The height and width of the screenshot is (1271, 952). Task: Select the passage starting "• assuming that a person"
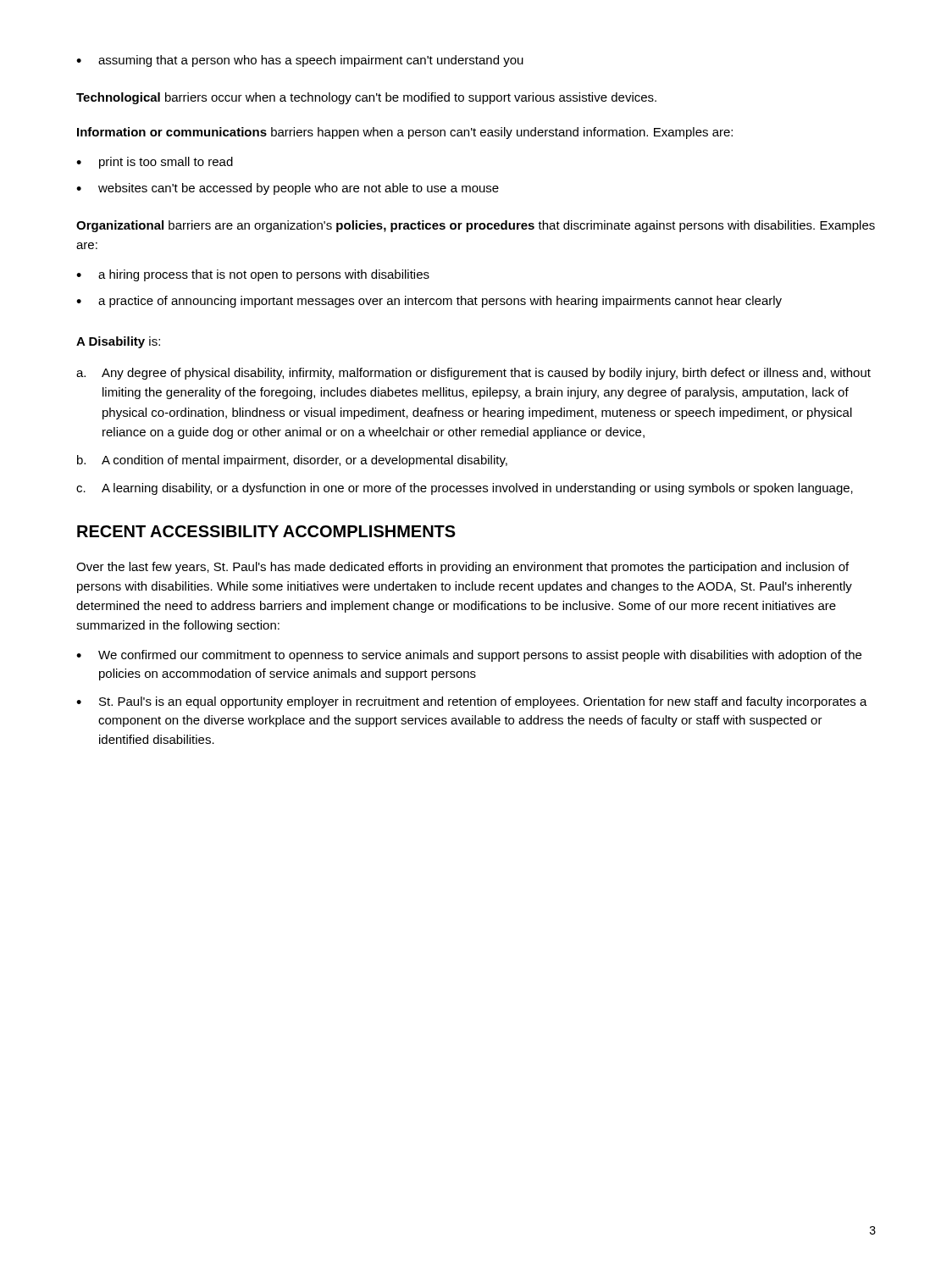click(x=476, y=62)
